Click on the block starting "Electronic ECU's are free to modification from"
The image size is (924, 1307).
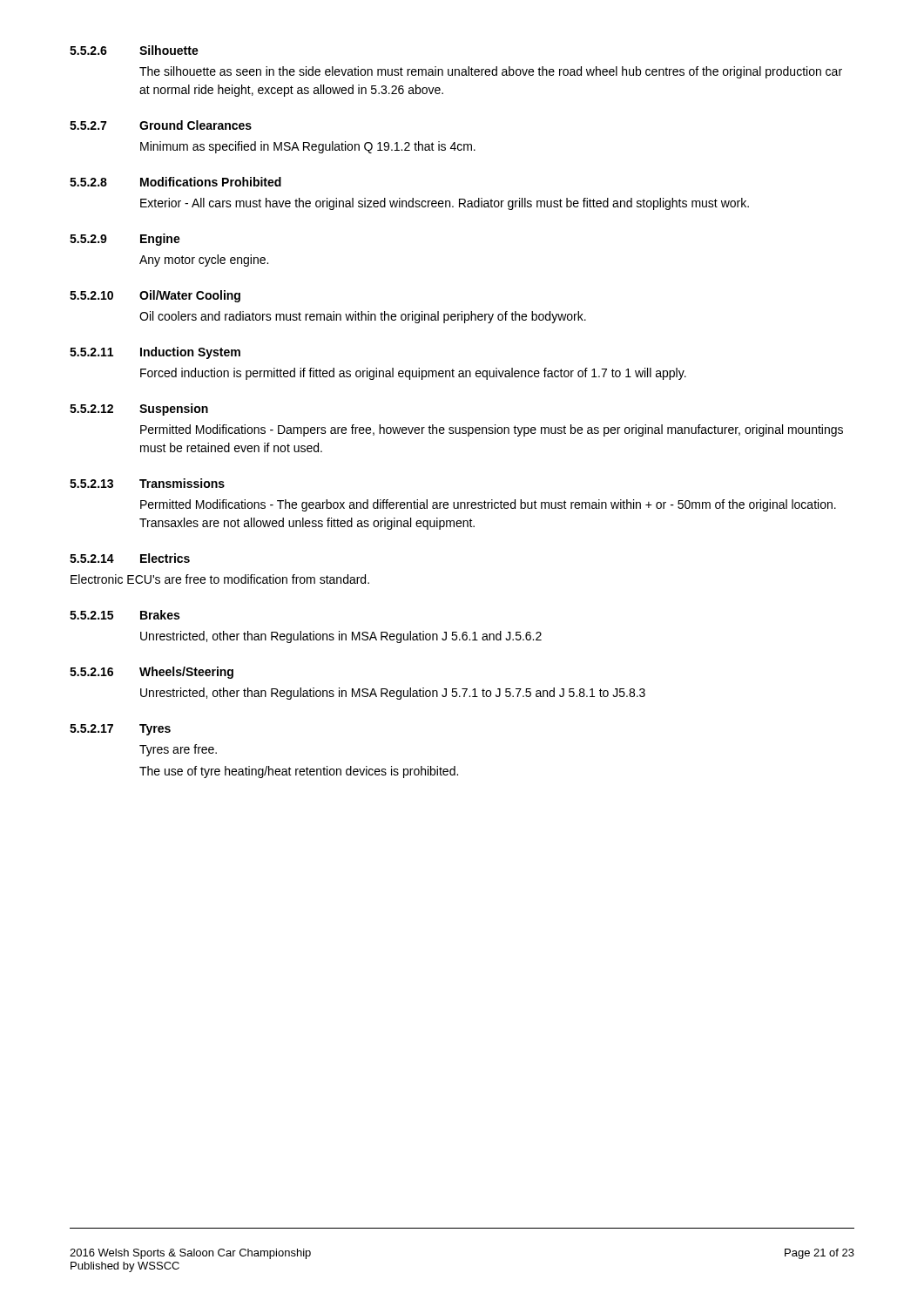pos(220,579)
